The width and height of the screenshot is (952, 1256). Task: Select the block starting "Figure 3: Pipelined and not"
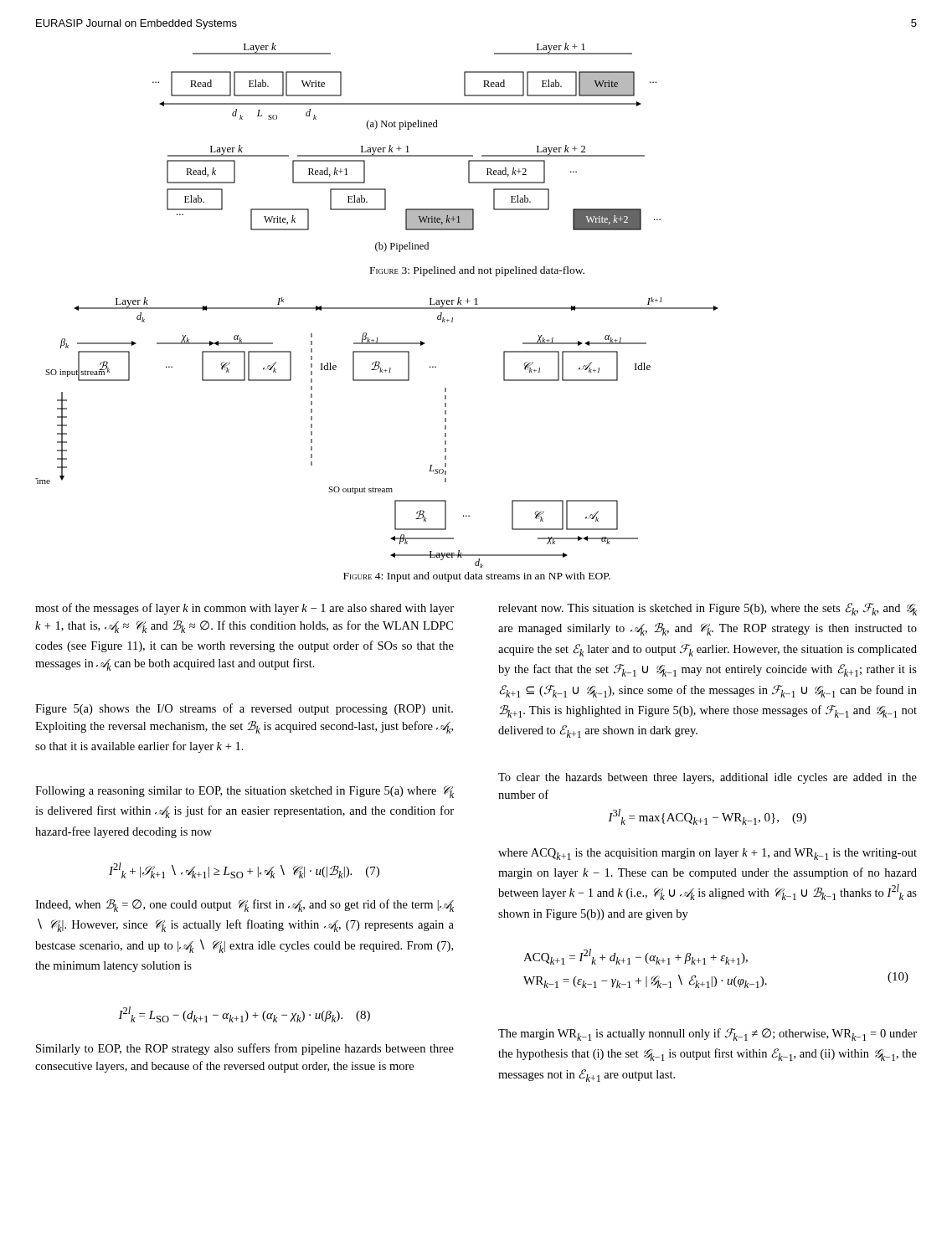(477, 270)
